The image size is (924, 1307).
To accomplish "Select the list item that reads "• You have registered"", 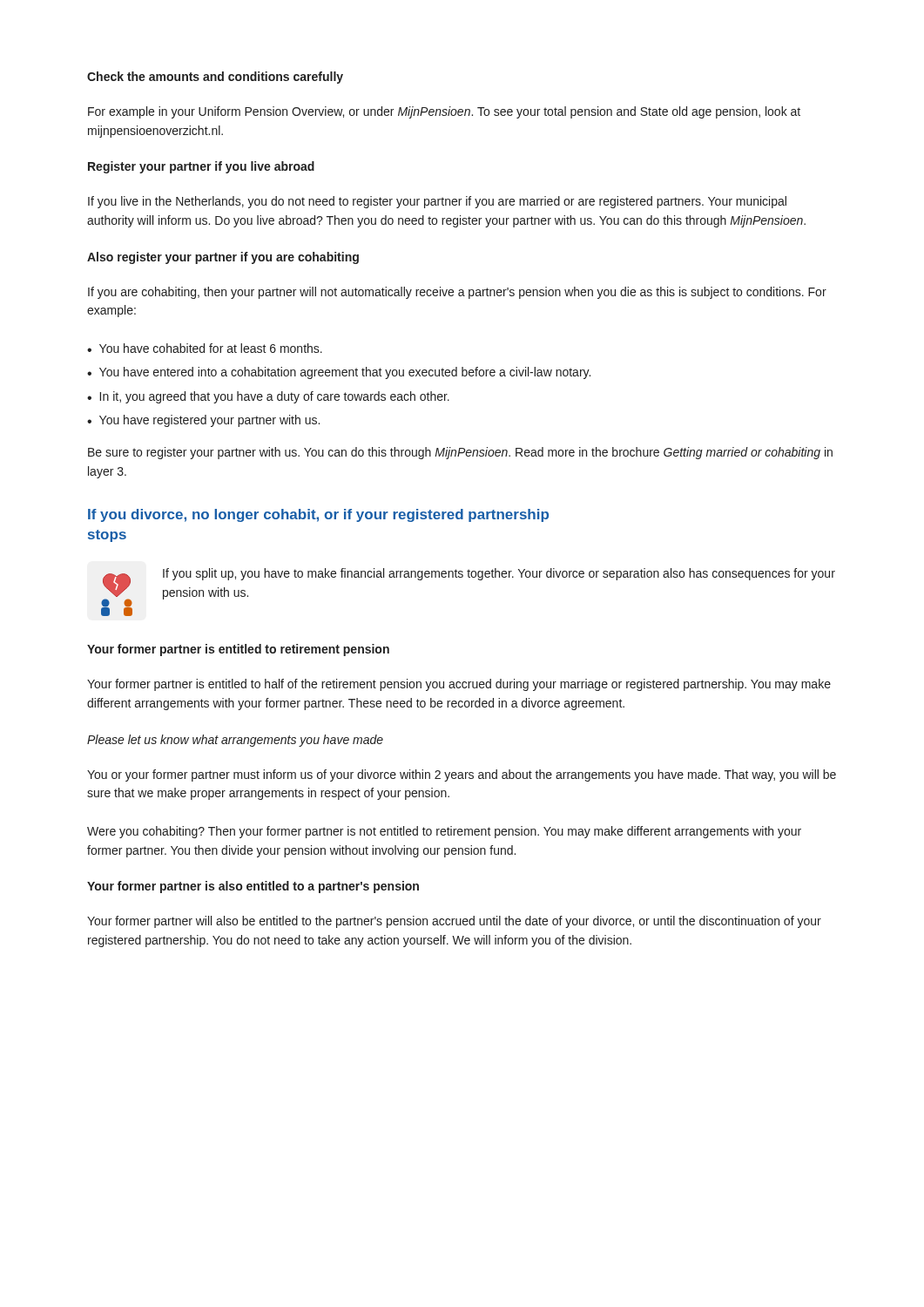I will 204,421.
